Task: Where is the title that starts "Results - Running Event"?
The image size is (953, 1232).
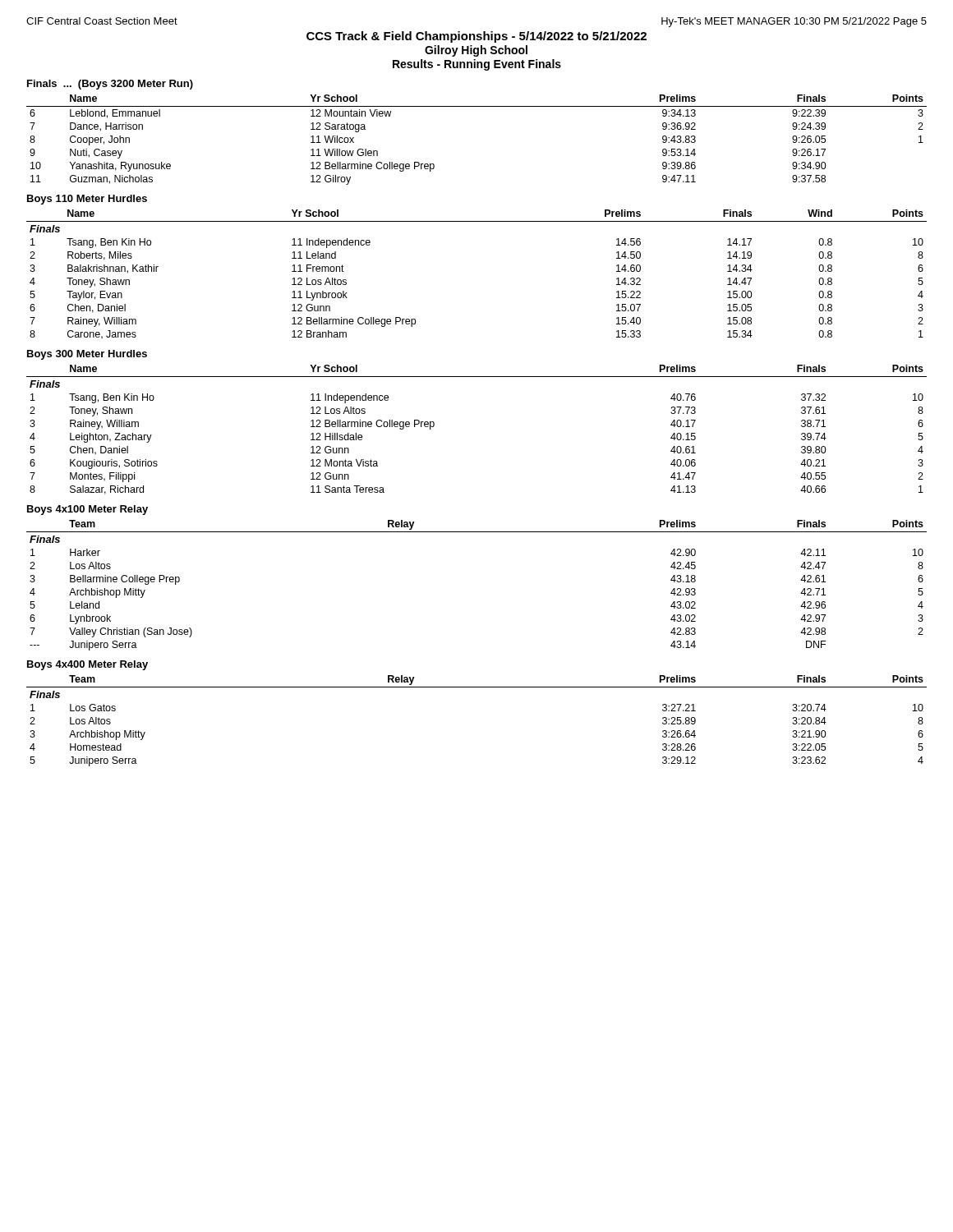Action: [476, 64]
